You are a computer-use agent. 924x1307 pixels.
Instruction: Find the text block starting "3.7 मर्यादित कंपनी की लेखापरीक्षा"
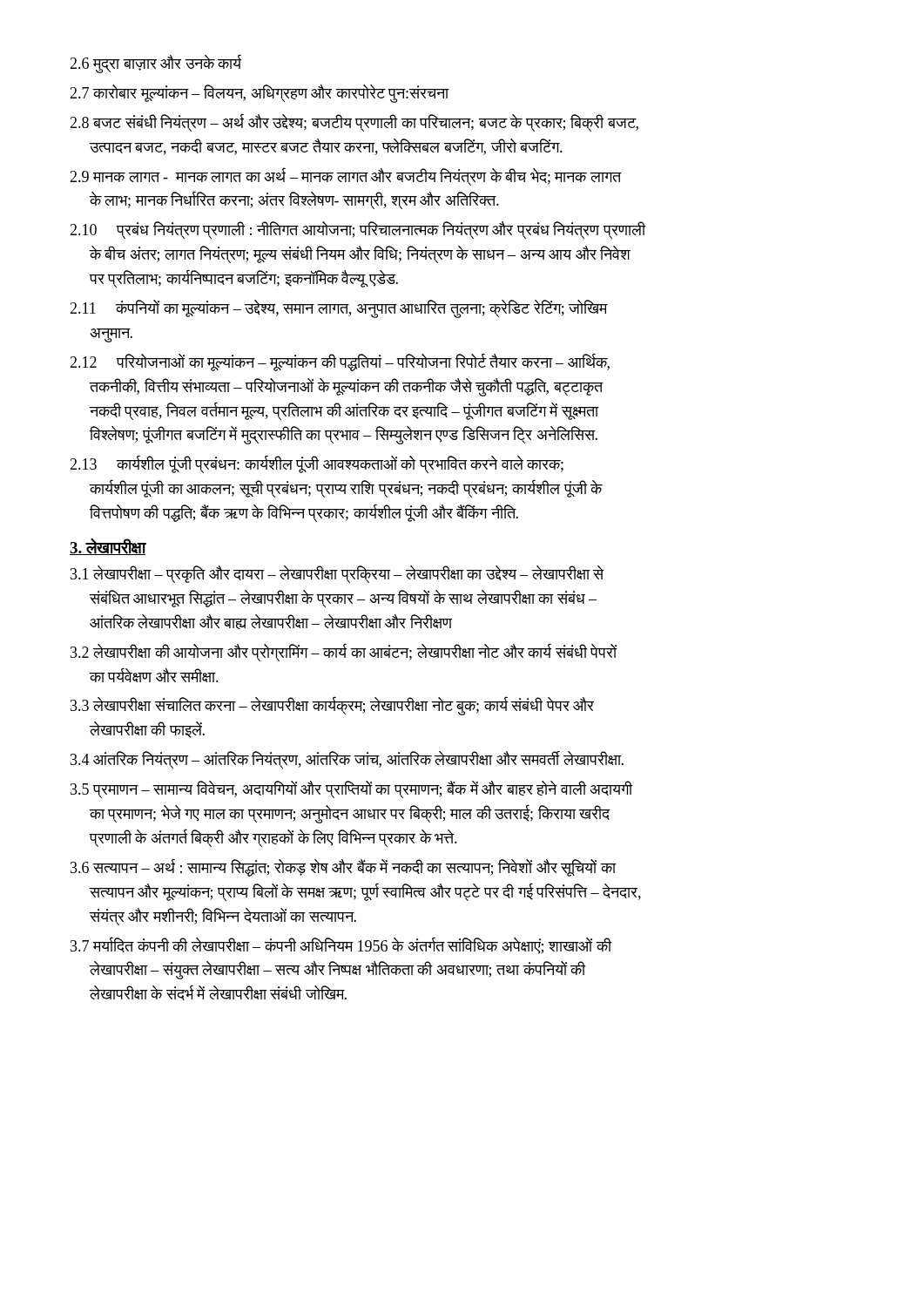(340, 970)
